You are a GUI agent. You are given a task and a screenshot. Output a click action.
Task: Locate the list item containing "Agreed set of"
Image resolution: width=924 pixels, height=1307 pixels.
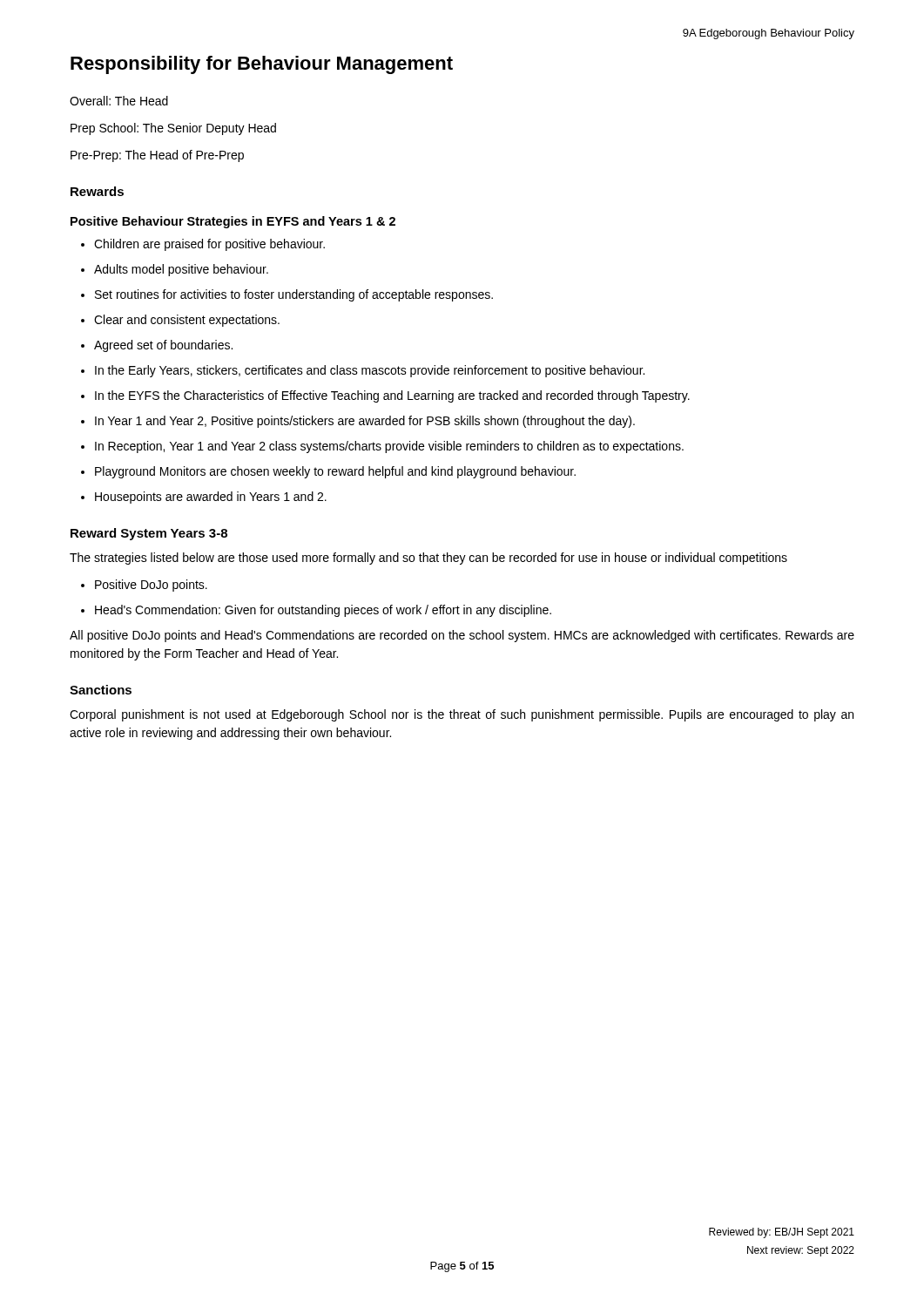(157, 346)
